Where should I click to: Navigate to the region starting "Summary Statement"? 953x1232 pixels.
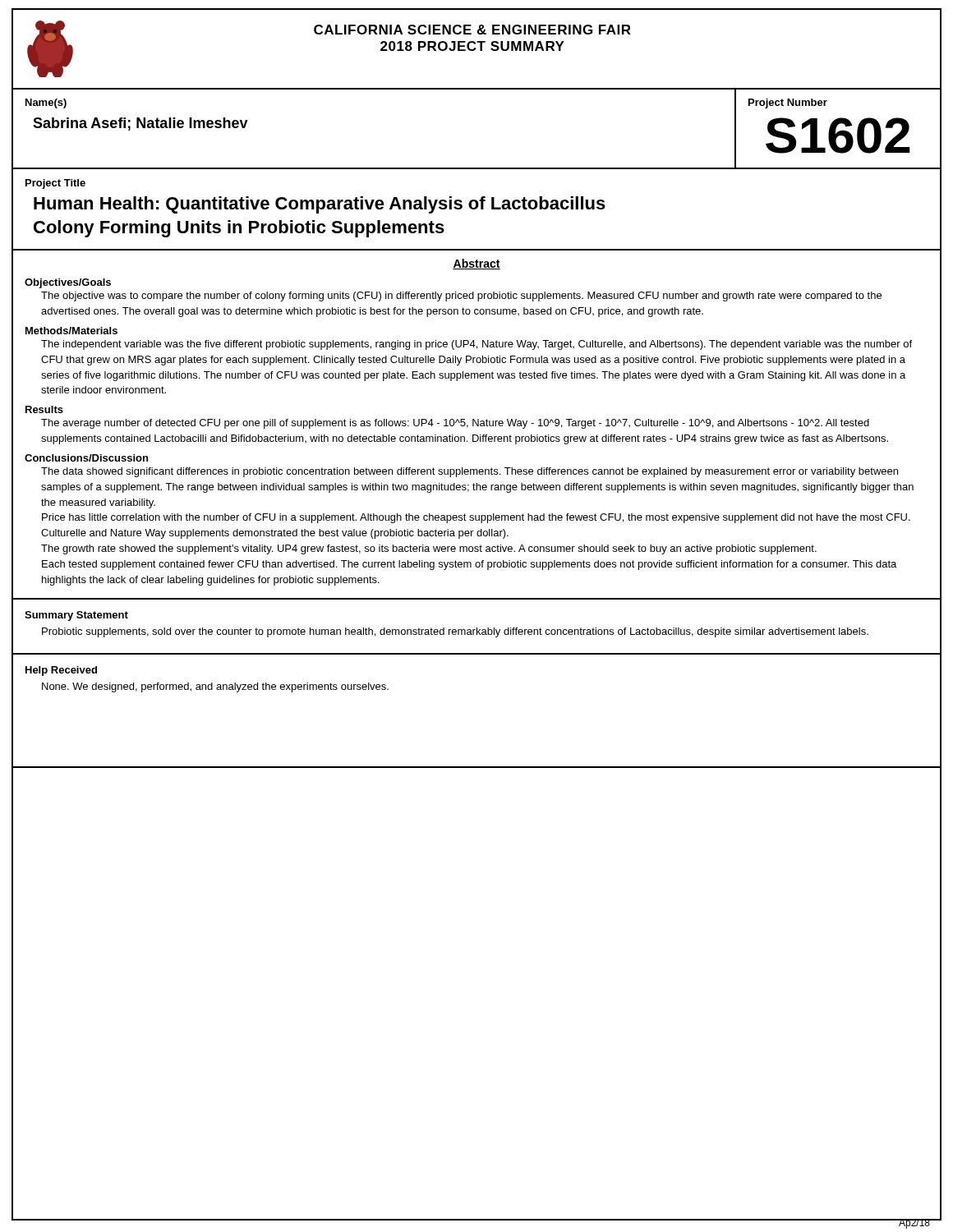tap(76, 615)
